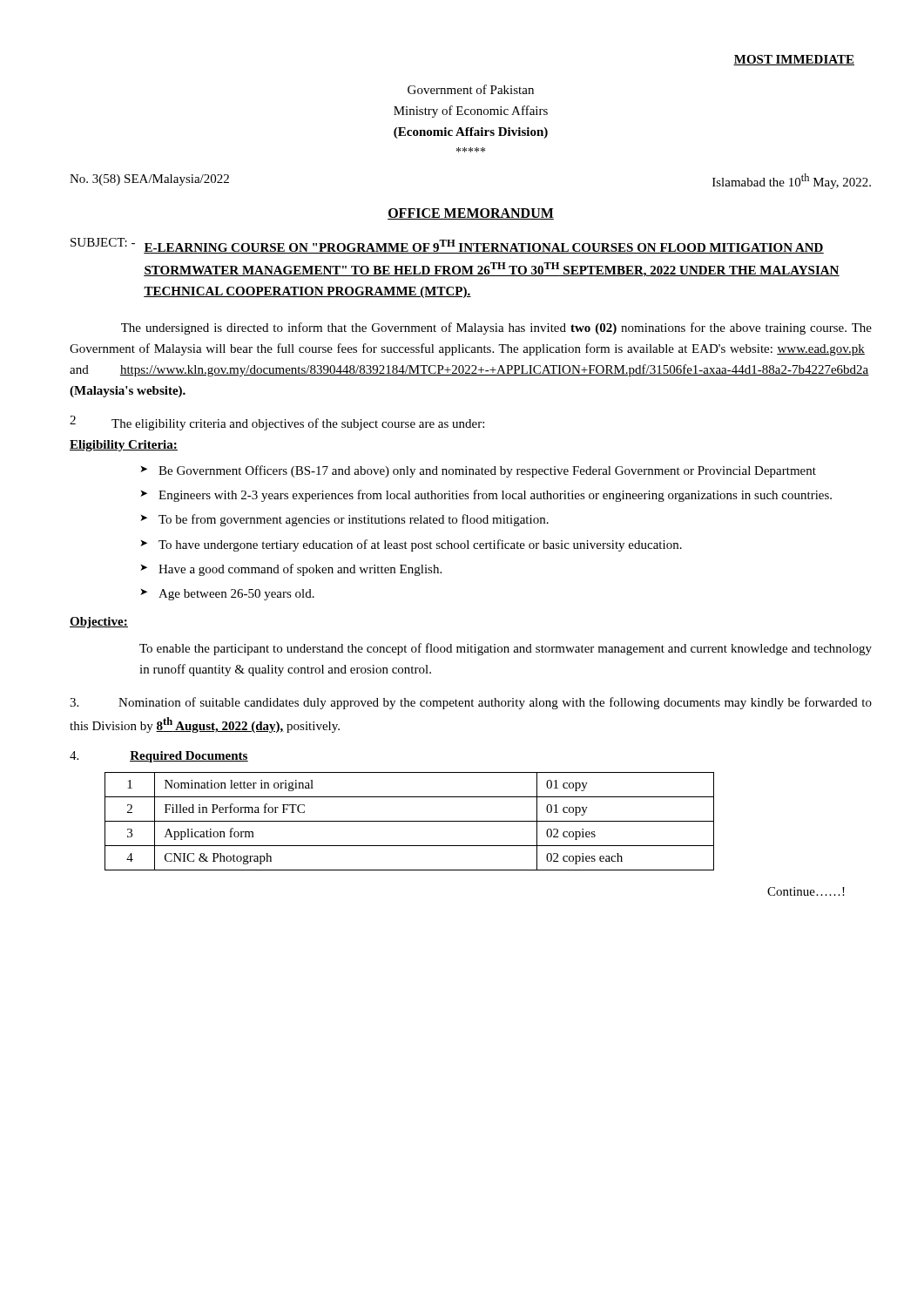
Task: Point to "Age between 26-50 years old."
Action: (x=237, y=593)
